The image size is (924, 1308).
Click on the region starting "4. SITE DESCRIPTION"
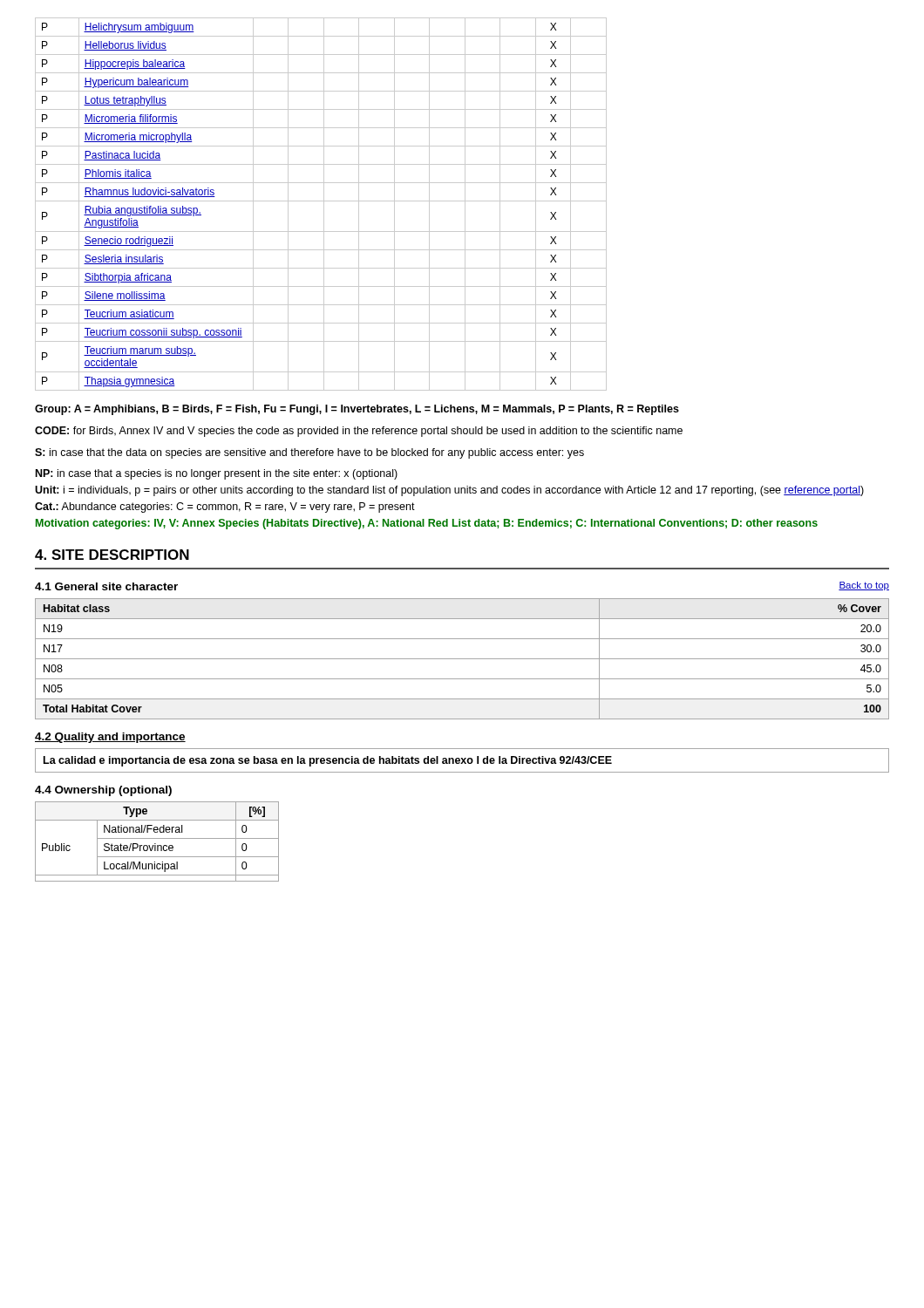tap(112, 555)
